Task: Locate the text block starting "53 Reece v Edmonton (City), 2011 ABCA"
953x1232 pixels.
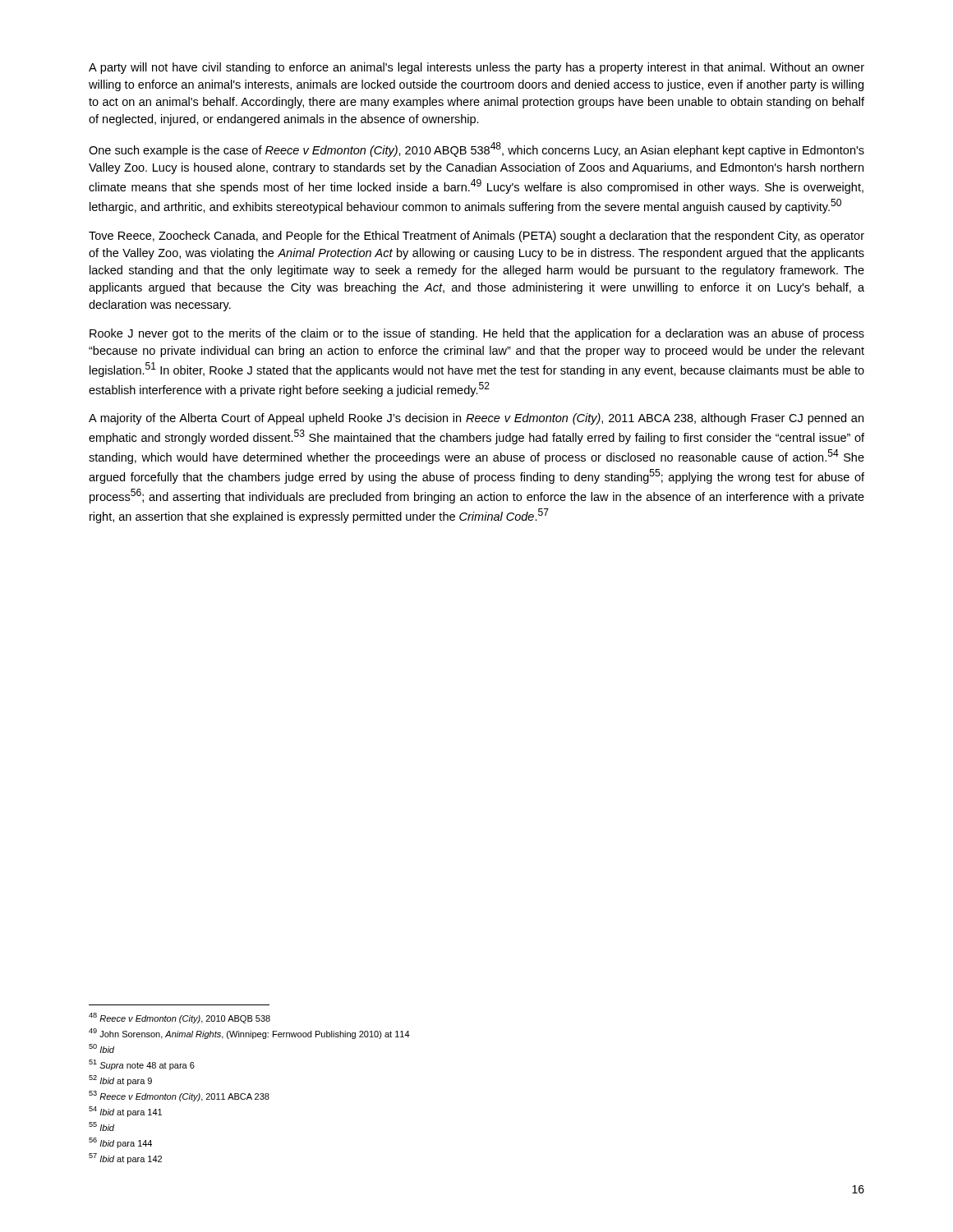Action: [x=179, y=1095]
